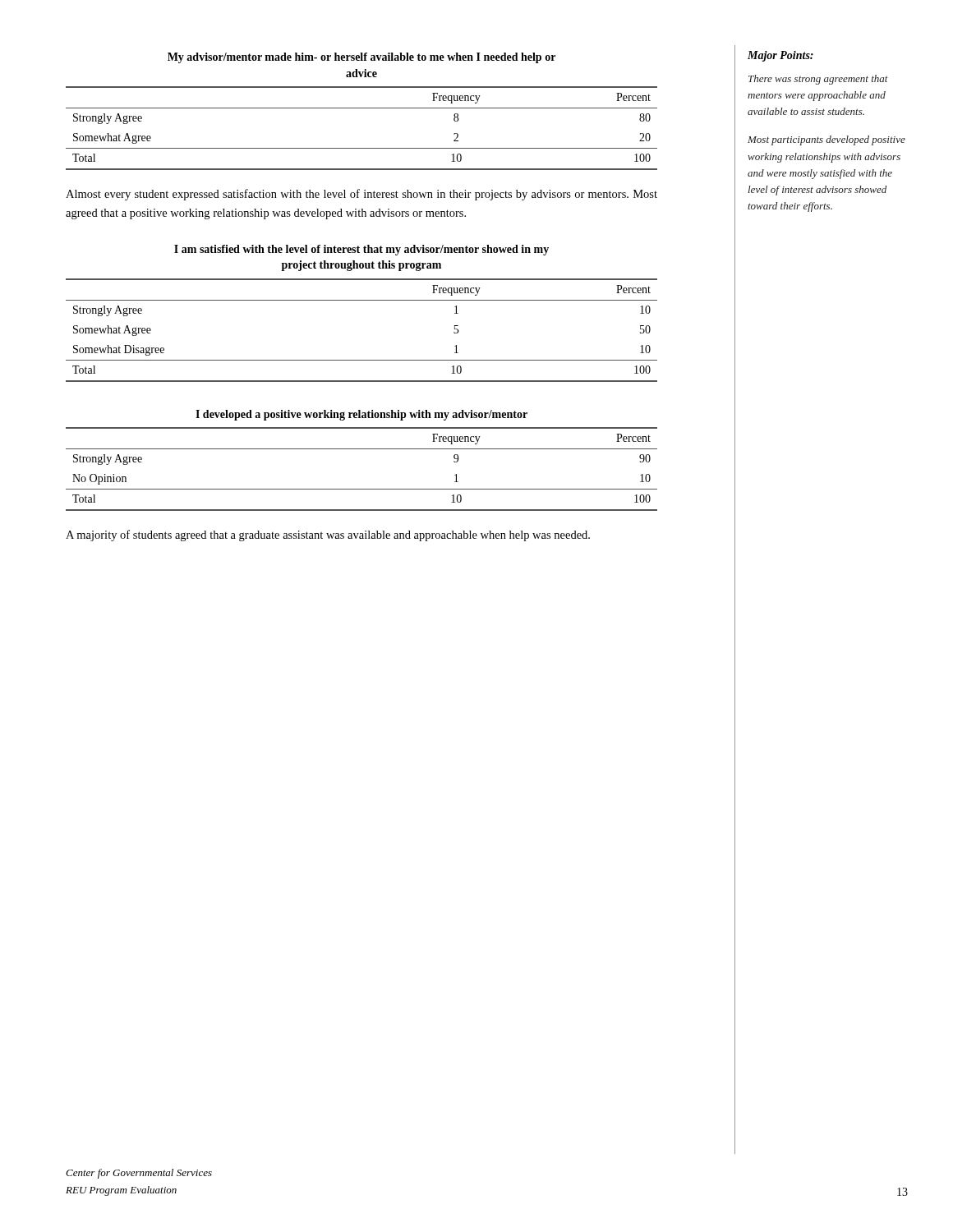Viewport: 953px width, 1232px height.
Task: Locate the table with the text "Somewhat Disagree"
Action: pos(362,311)
